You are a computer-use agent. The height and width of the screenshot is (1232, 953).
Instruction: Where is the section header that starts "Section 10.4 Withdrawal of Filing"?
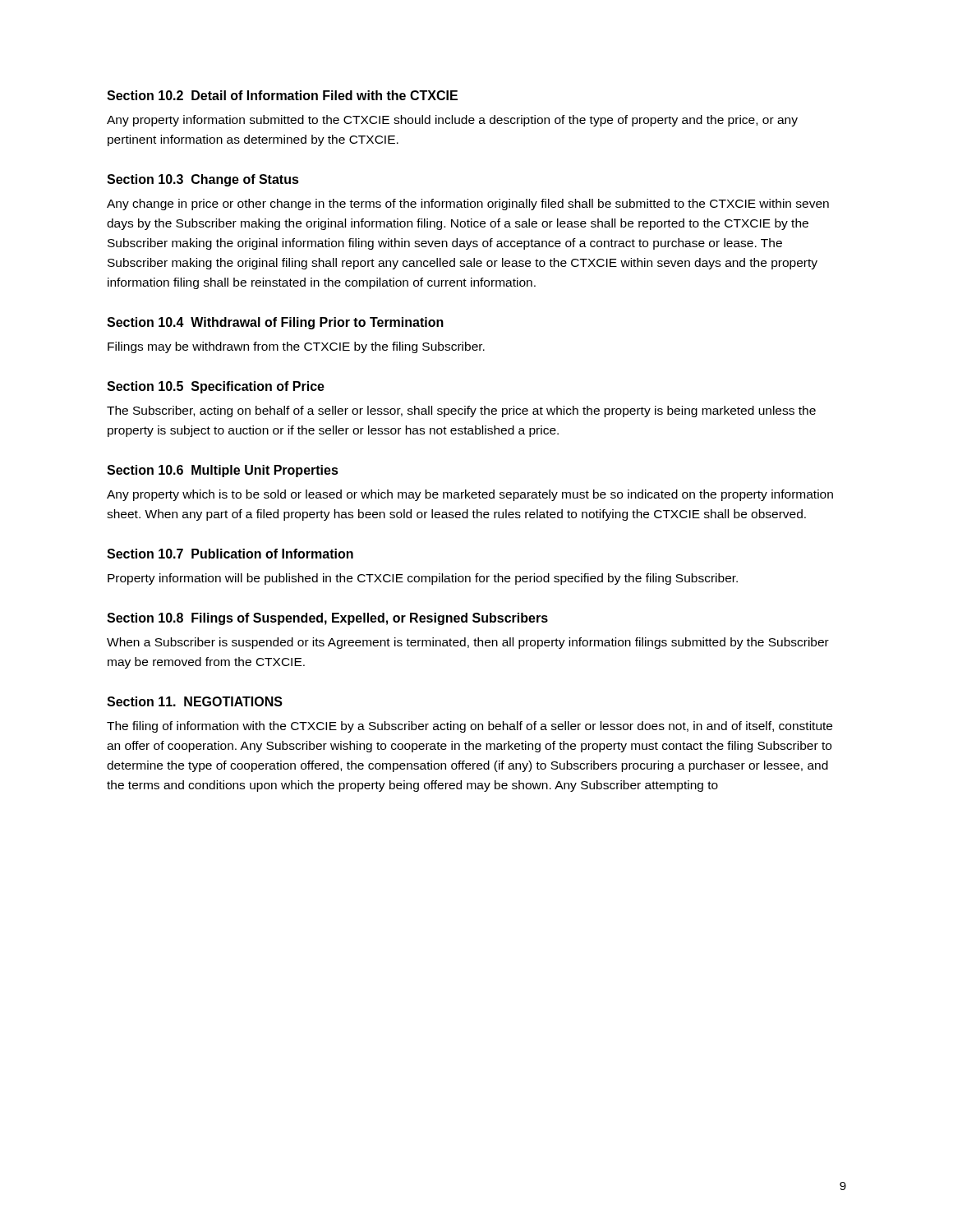[x=275, y=322]
